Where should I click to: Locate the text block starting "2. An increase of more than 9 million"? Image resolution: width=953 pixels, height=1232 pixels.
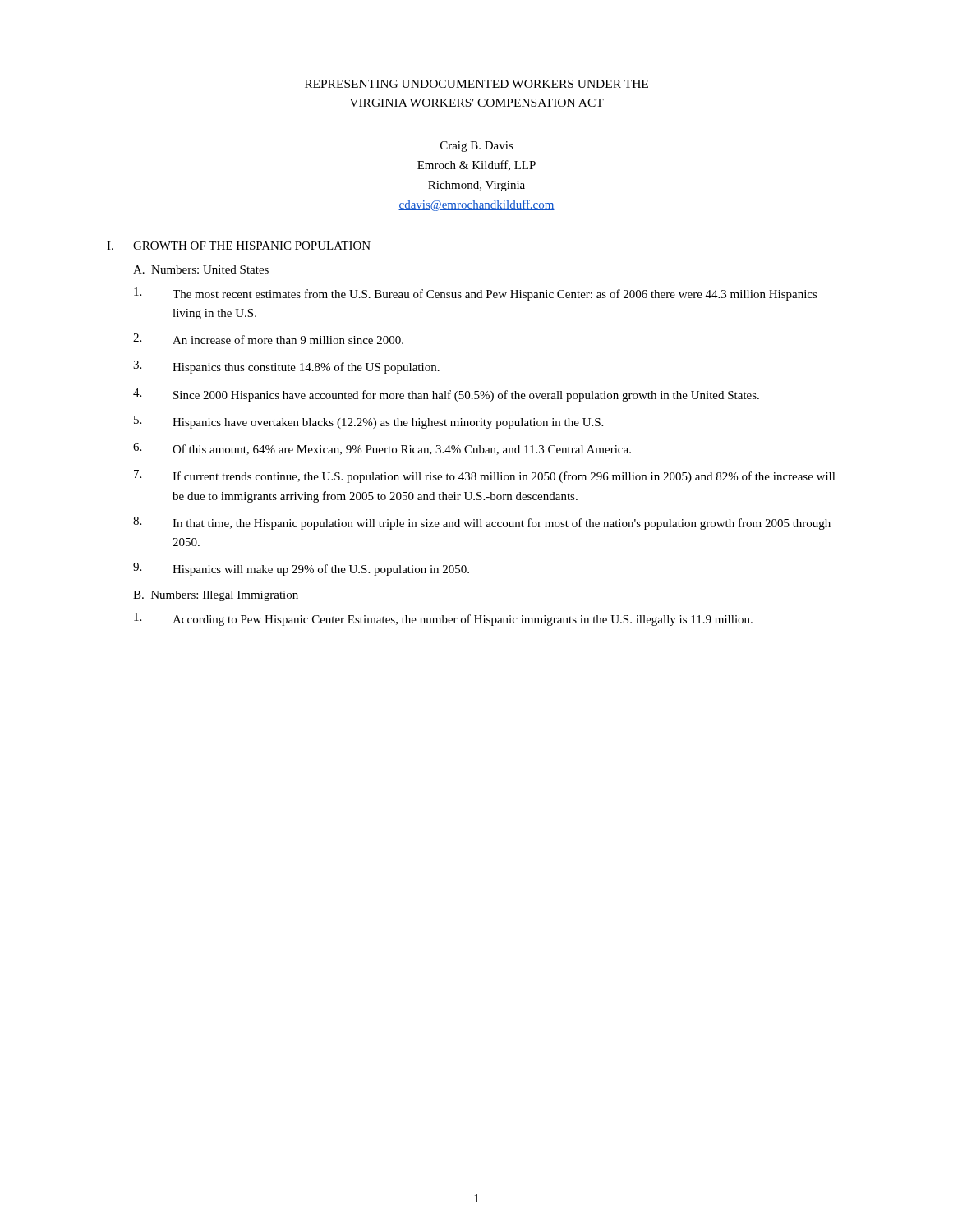coord(268,339)
